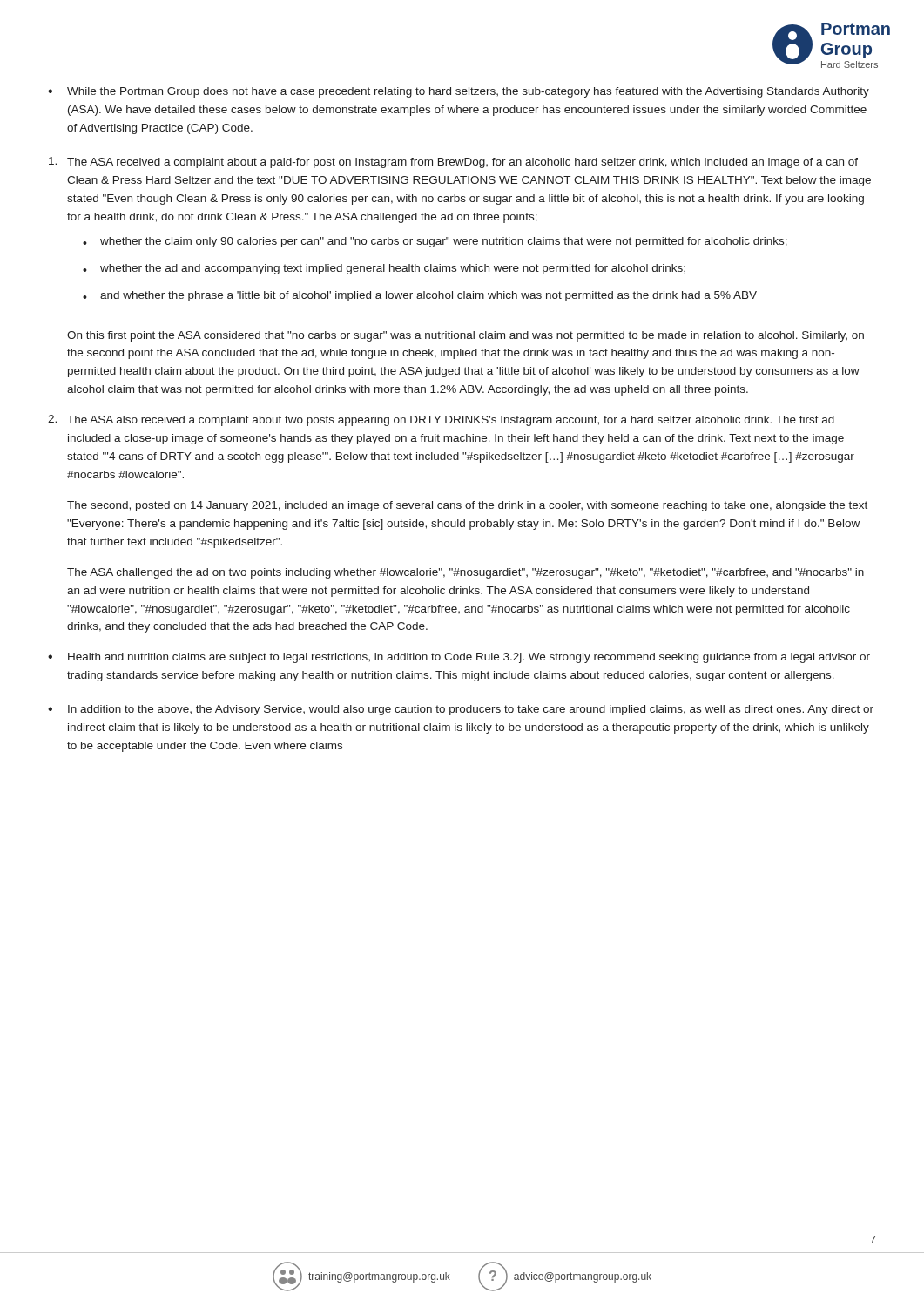Image resolution: width=924 pixels, height=1307 pixels.
Task: Find the block on this page that starts "• Health and nutrition claims"
Action: click(462, 667)
